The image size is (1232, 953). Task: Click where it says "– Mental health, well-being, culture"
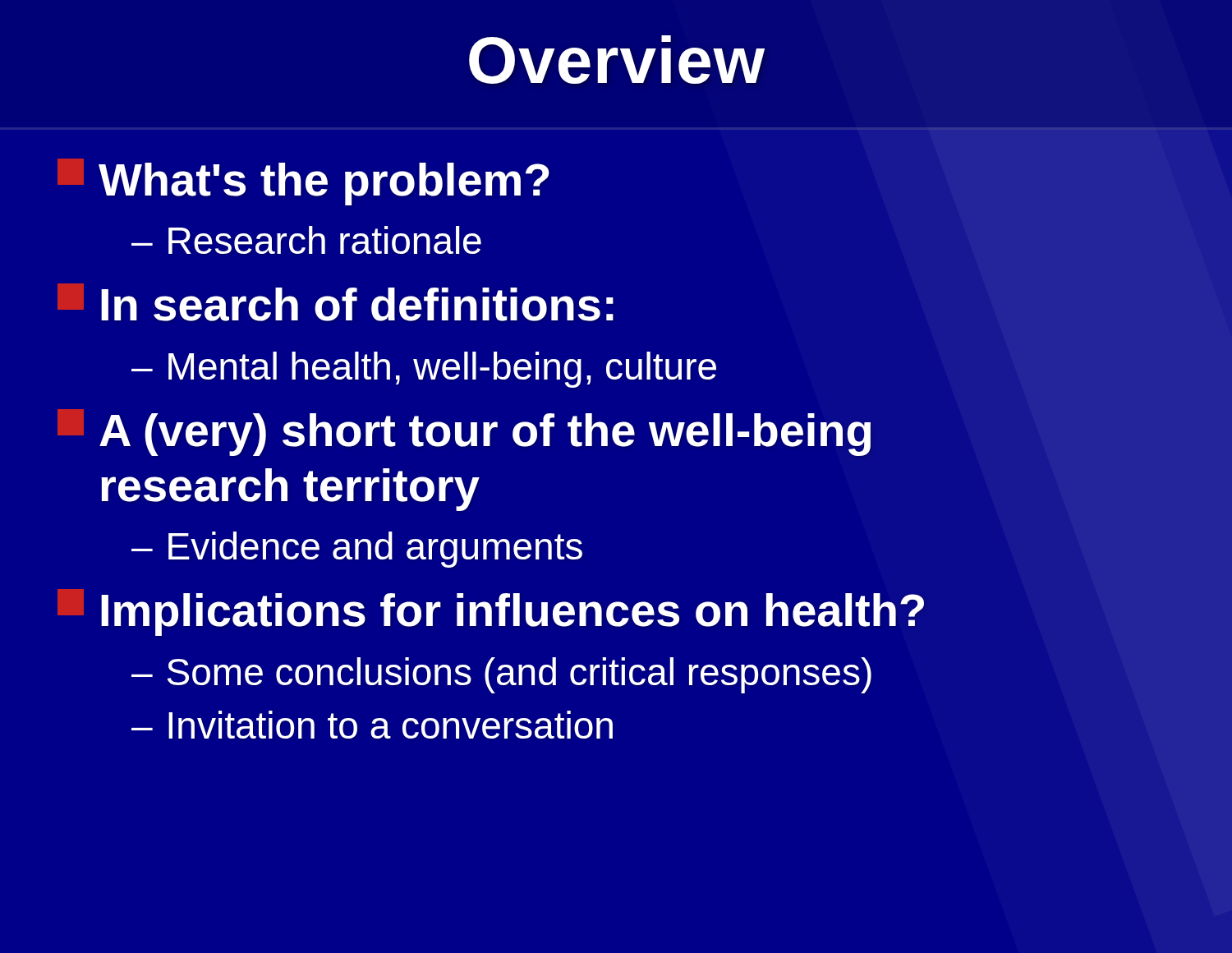tap(425, 367)
